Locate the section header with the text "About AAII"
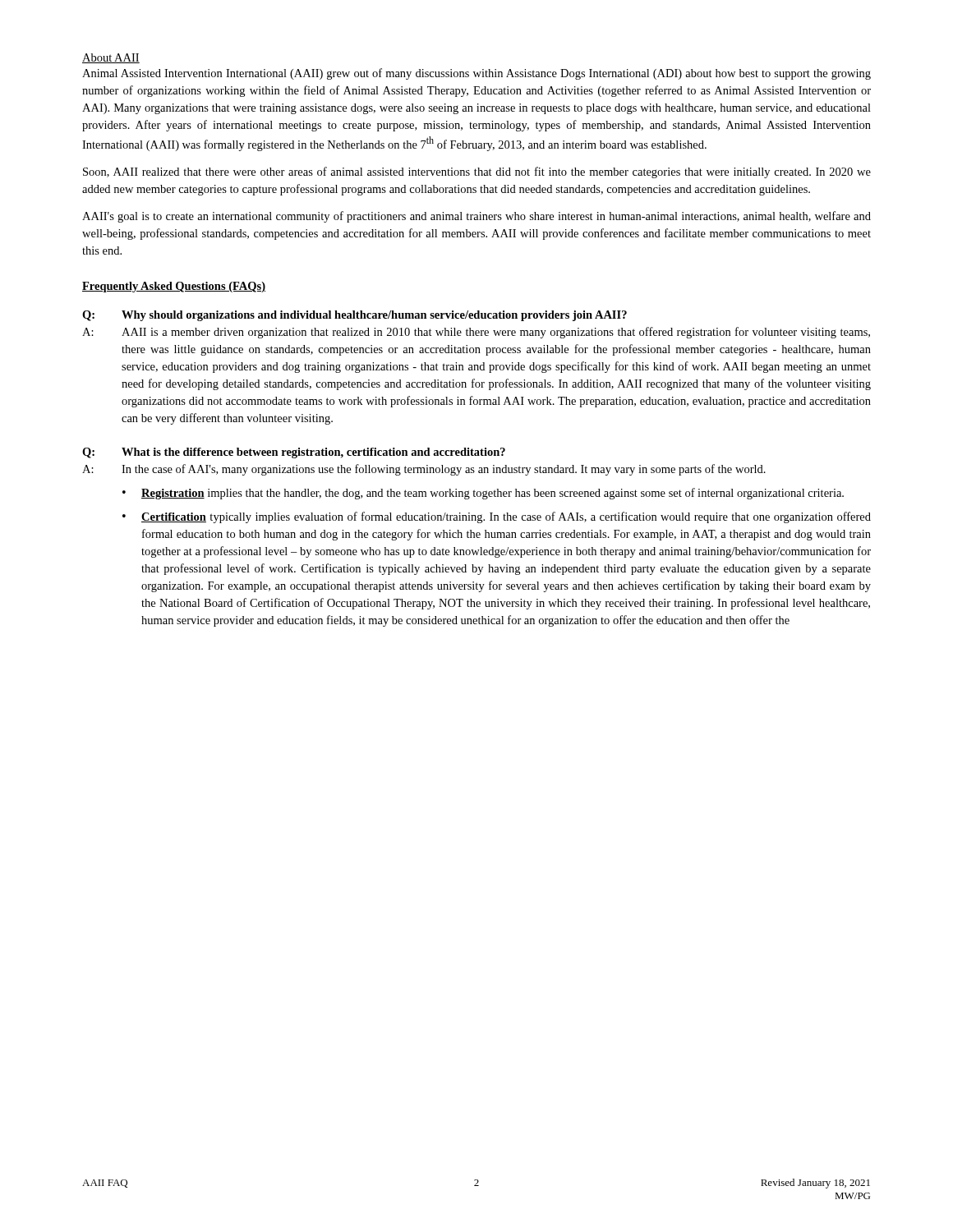 (111, 57)
